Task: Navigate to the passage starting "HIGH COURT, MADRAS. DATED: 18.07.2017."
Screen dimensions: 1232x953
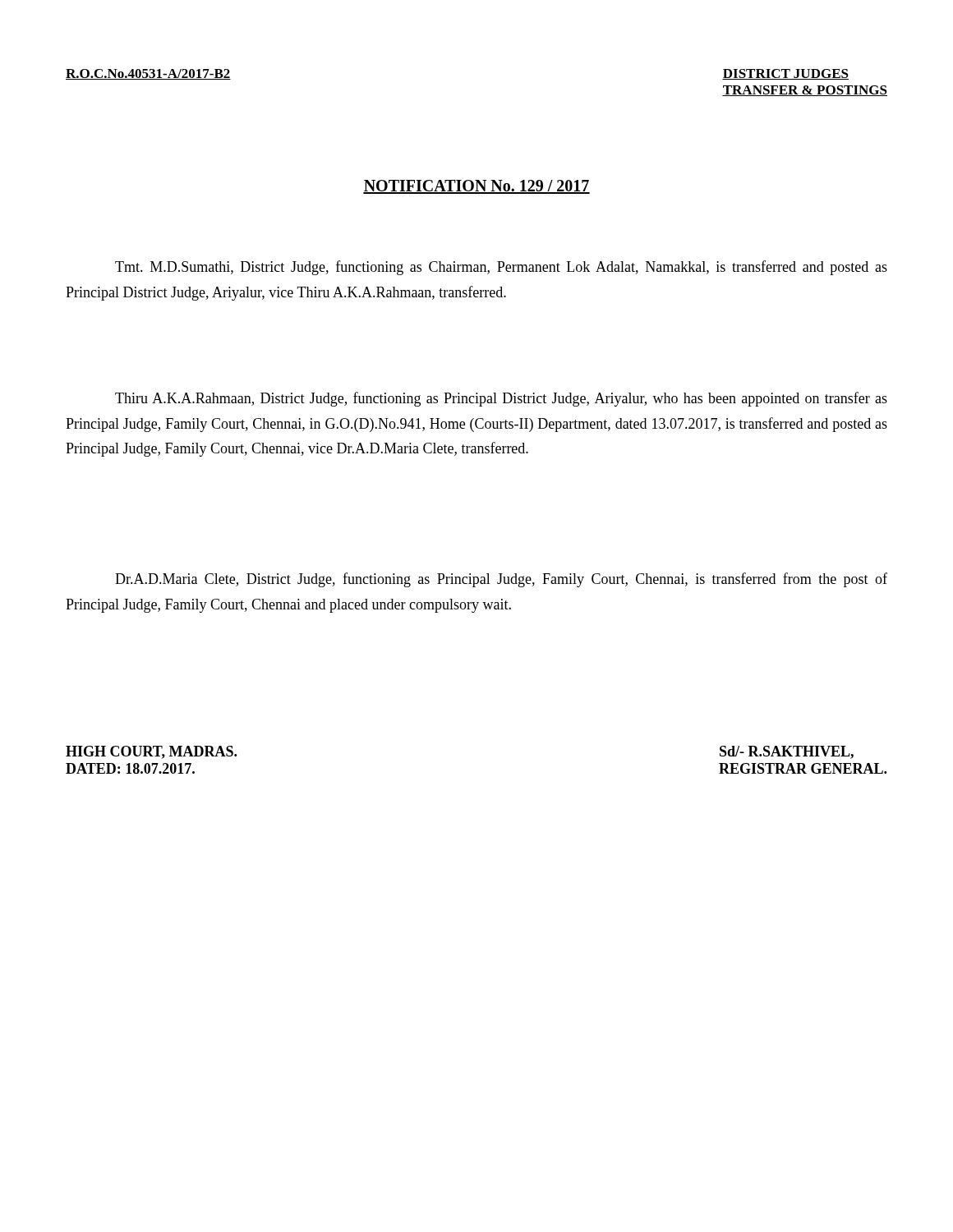Action: [152, 760]
